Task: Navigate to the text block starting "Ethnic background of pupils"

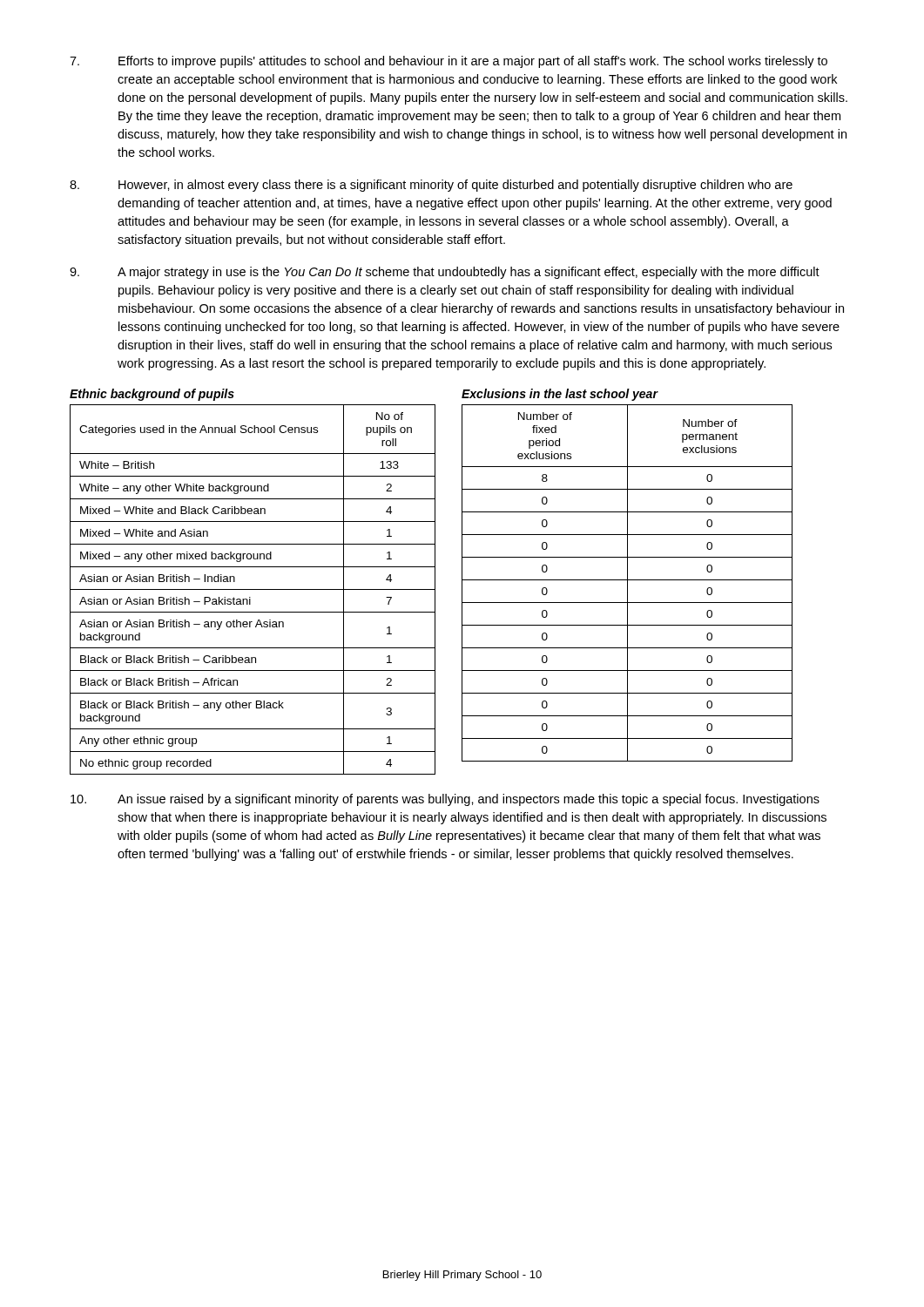Action: [152, 394]
